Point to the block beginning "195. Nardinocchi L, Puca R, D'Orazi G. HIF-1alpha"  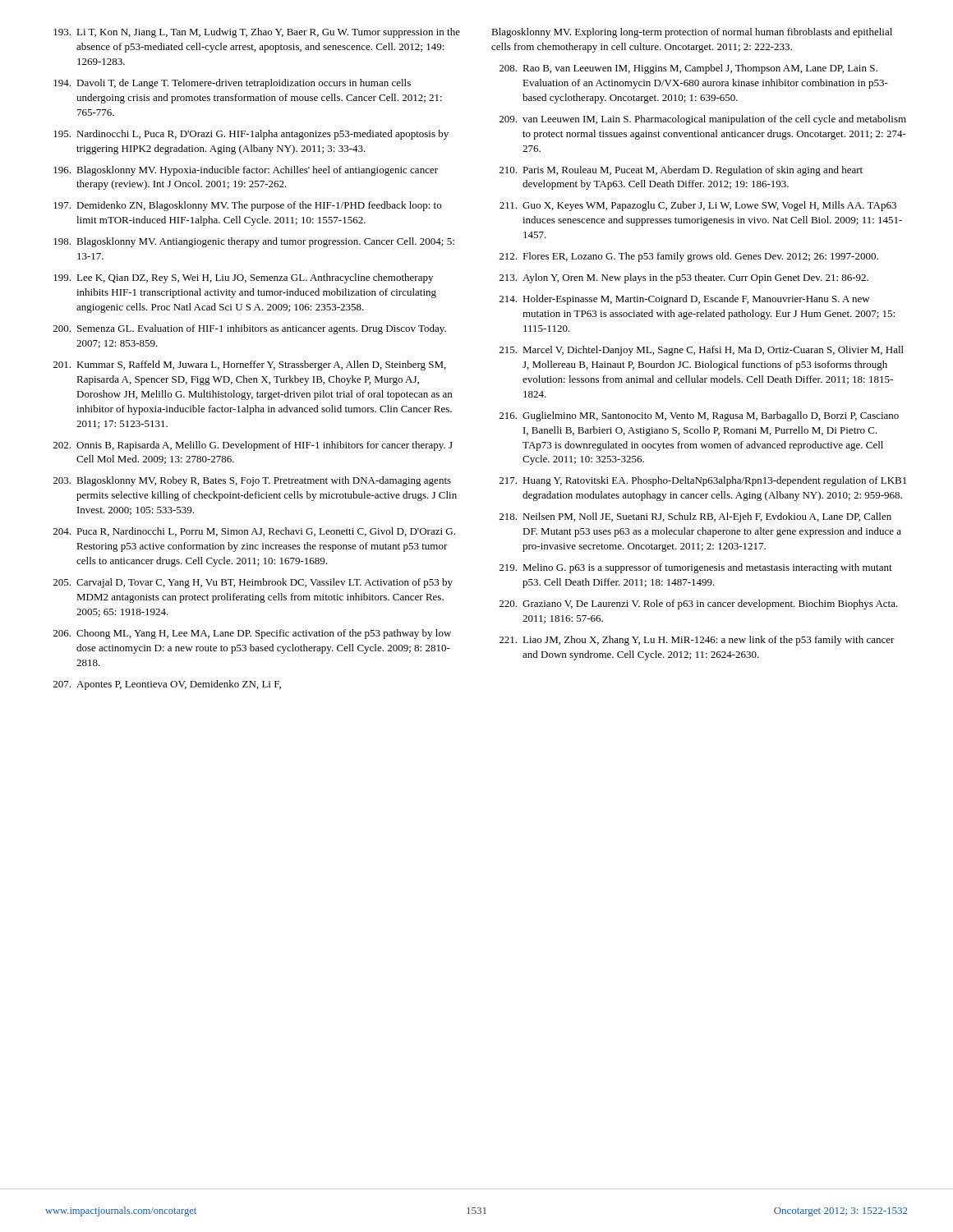pyautogui.click(x=253, y=141)
